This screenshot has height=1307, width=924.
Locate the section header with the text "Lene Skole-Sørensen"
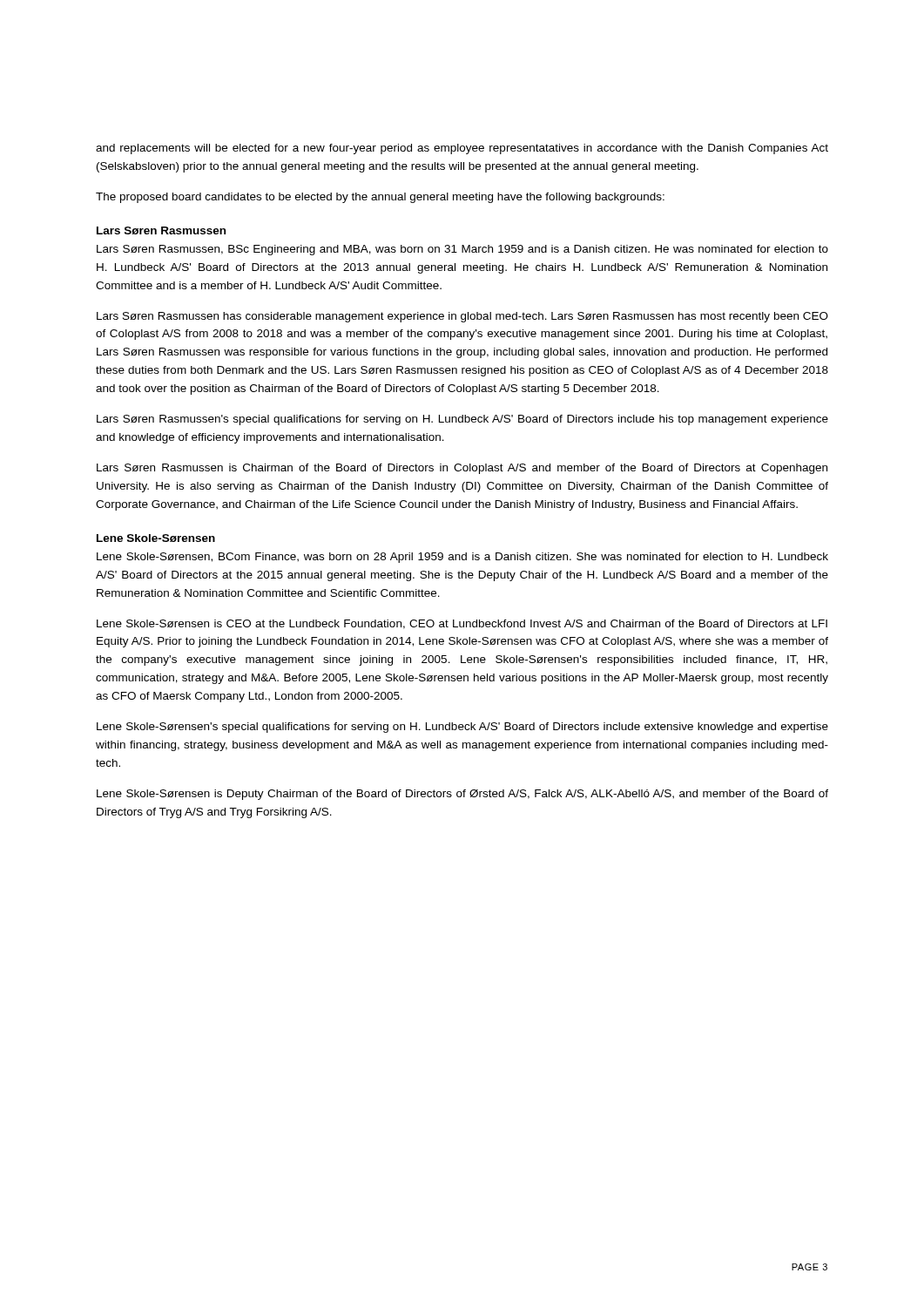tap(156, 538)
